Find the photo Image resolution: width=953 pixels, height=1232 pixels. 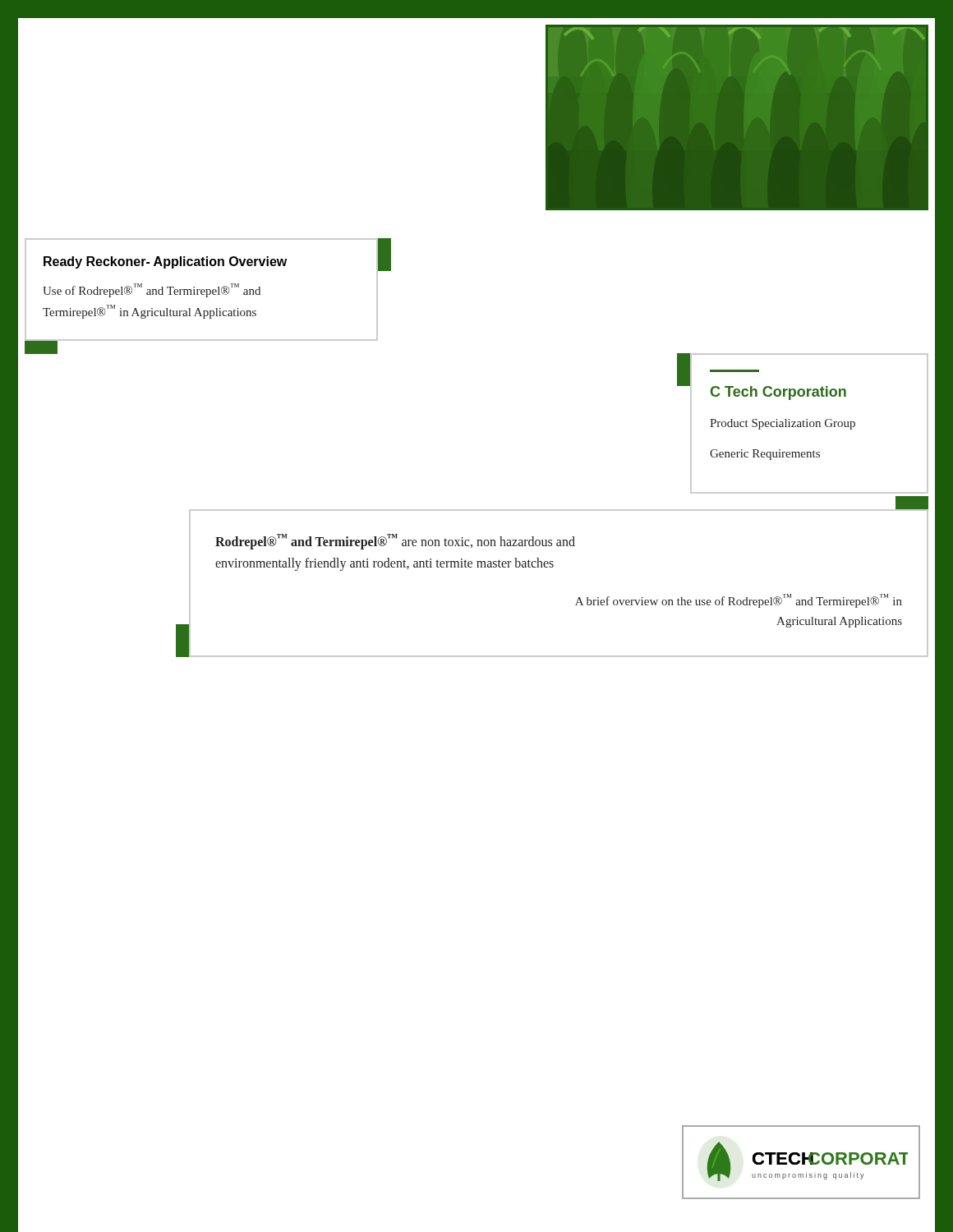tap(737, 117)
